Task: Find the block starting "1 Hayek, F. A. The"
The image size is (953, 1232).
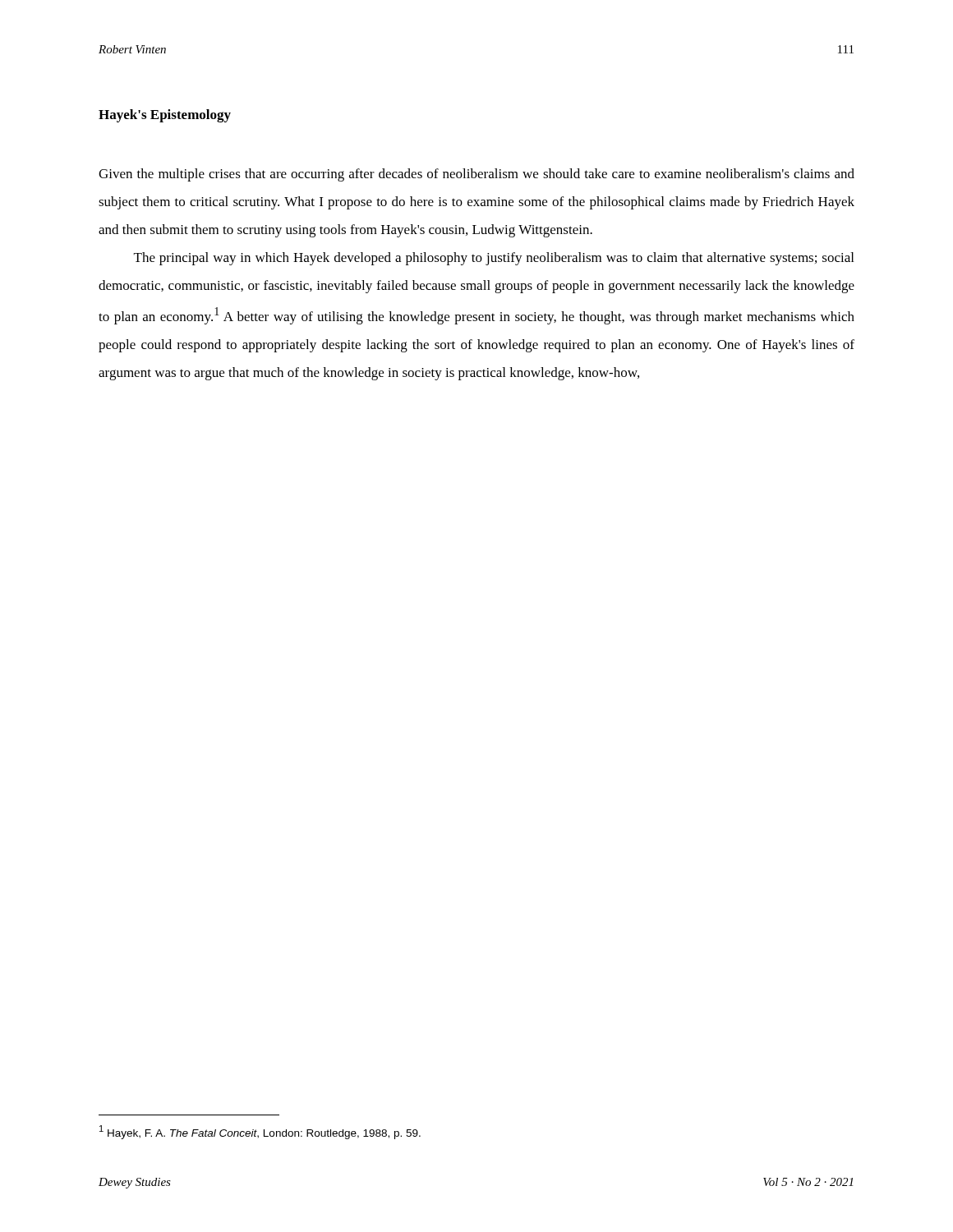Action: [260, 1132]
